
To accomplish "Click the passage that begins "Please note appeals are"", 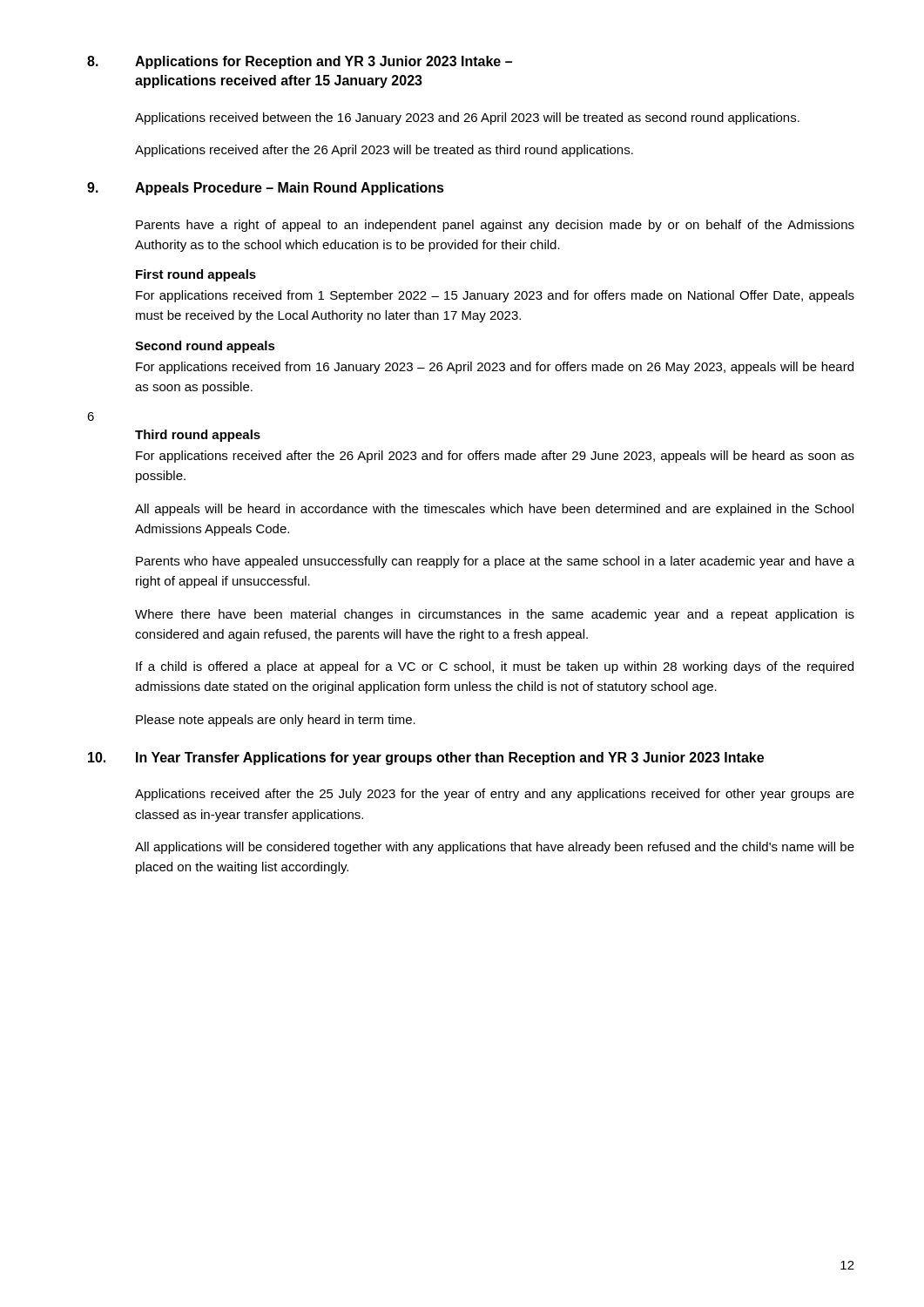I will point(275,719).
